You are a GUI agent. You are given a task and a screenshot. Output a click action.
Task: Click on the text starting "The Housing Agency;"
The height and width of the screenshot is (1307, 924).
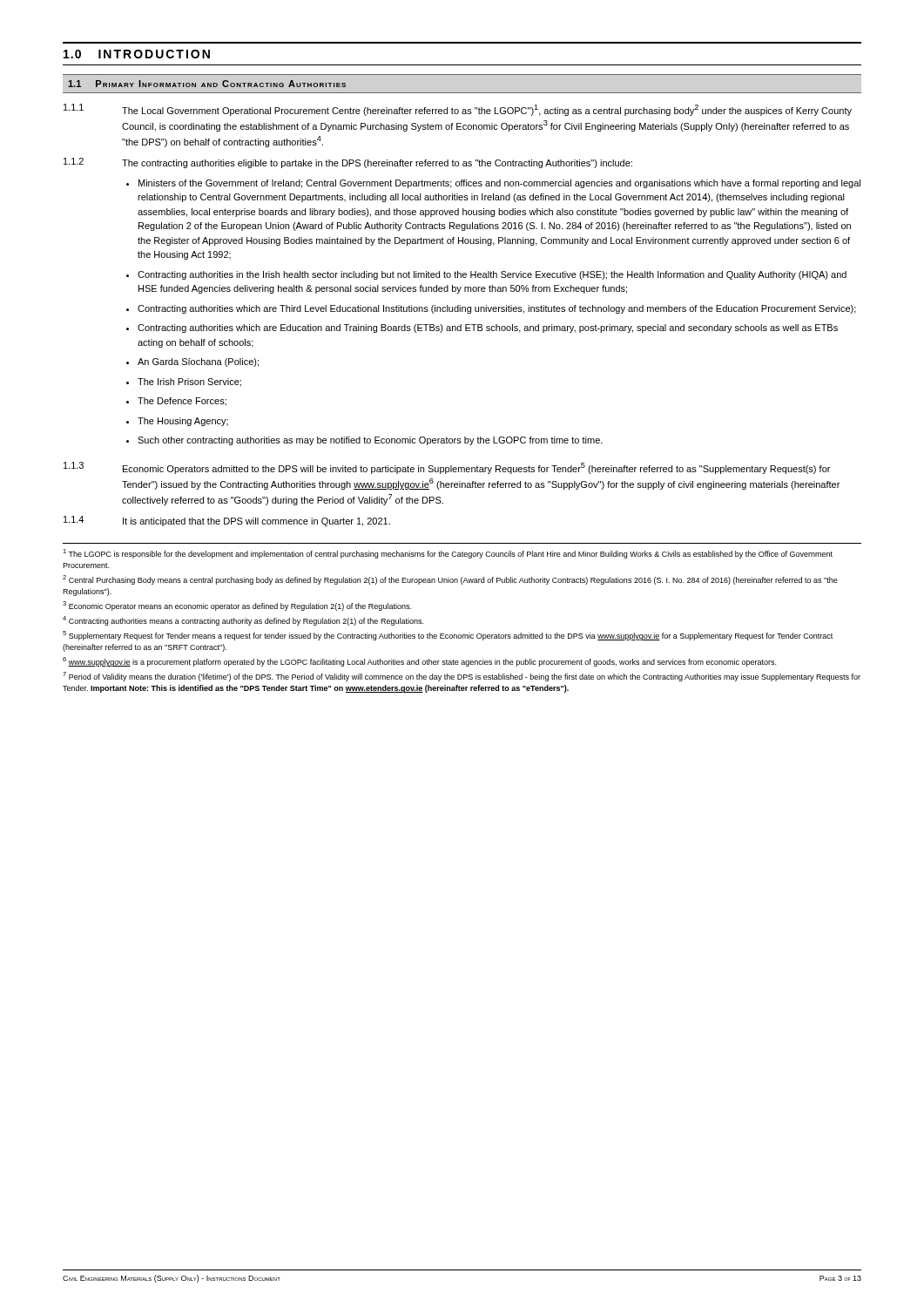tap(183, 421)
